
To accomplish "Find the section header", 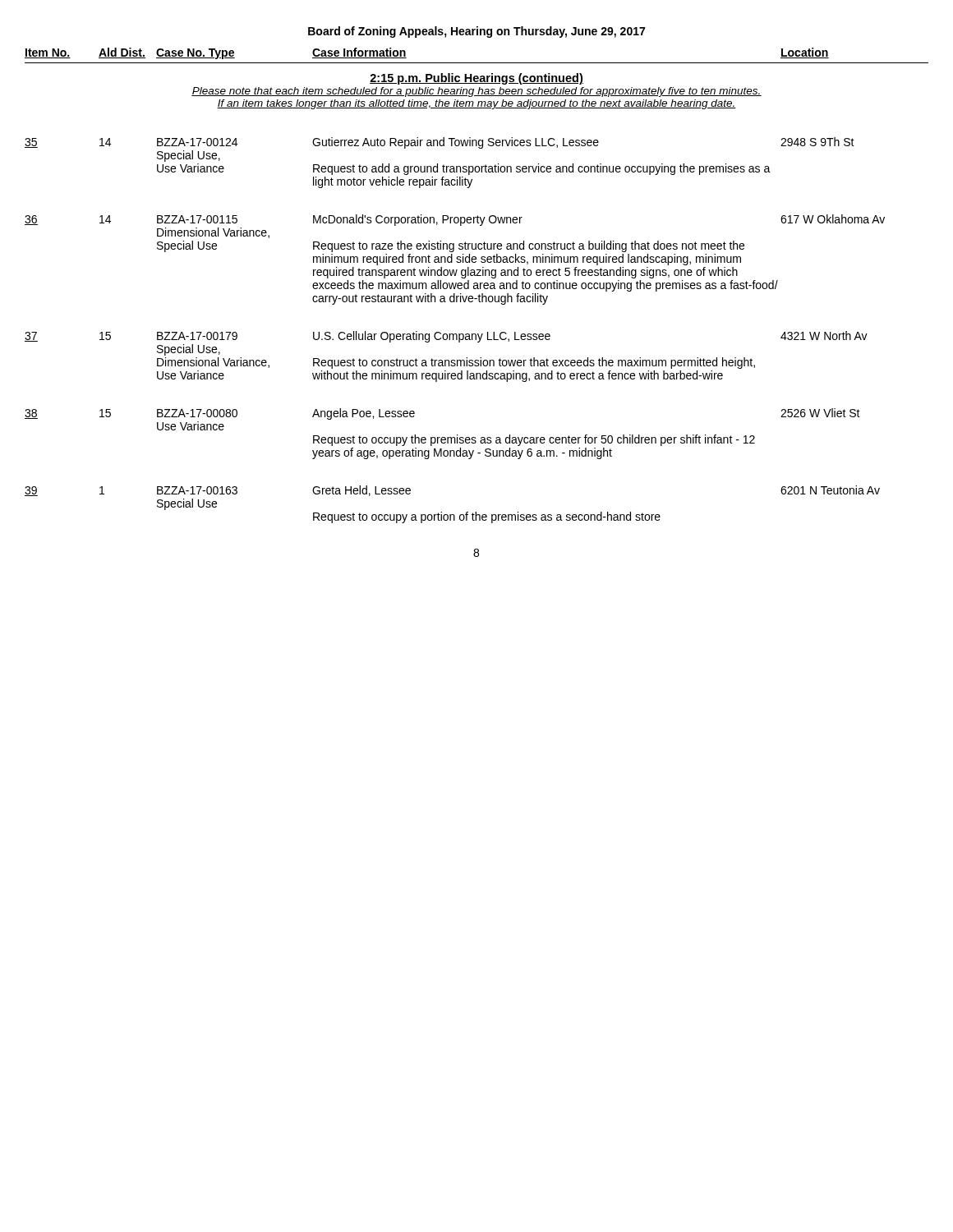I will point(476,78).
